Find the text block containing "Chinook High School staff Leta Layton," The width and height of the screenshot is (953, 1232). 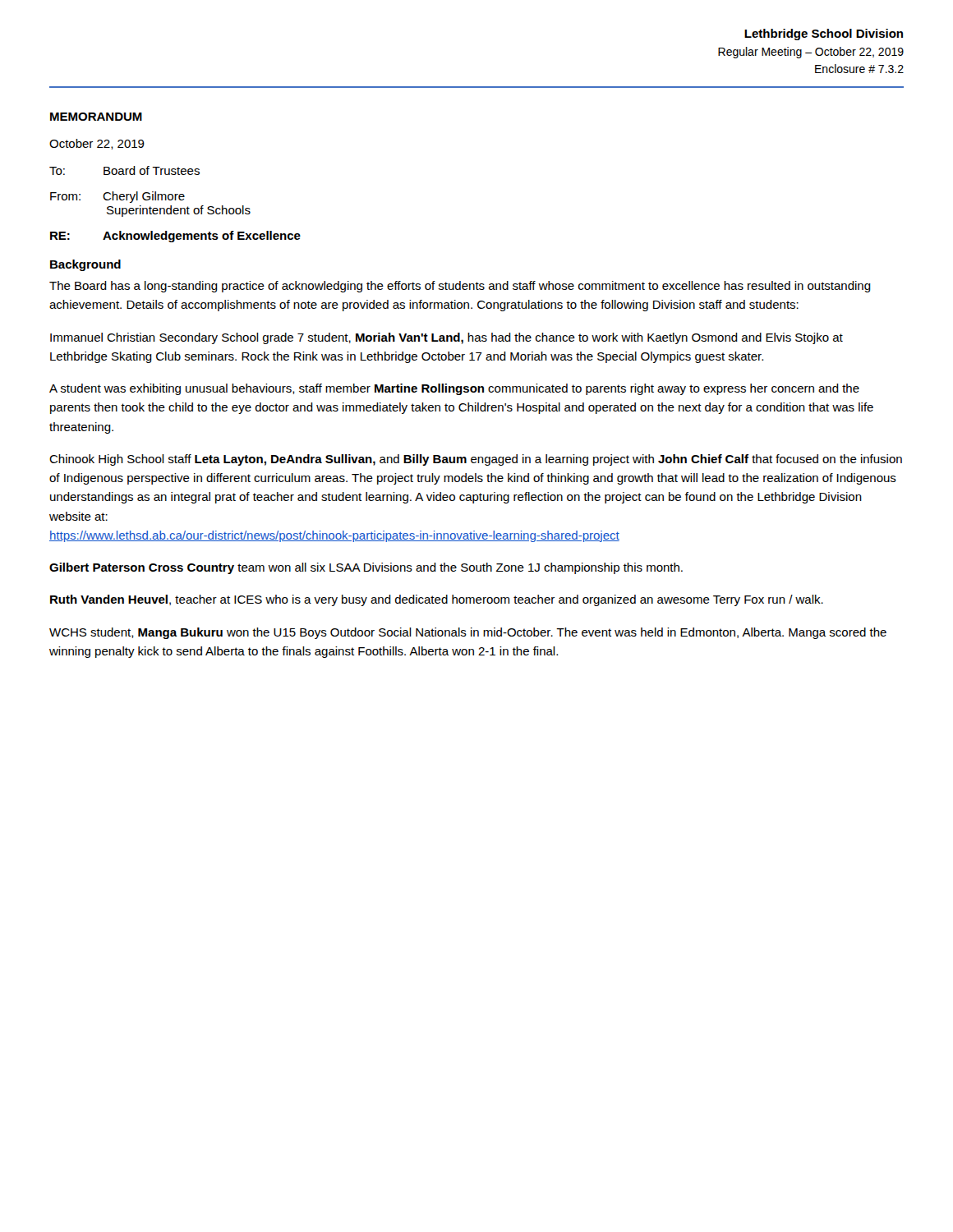point(476,497)
